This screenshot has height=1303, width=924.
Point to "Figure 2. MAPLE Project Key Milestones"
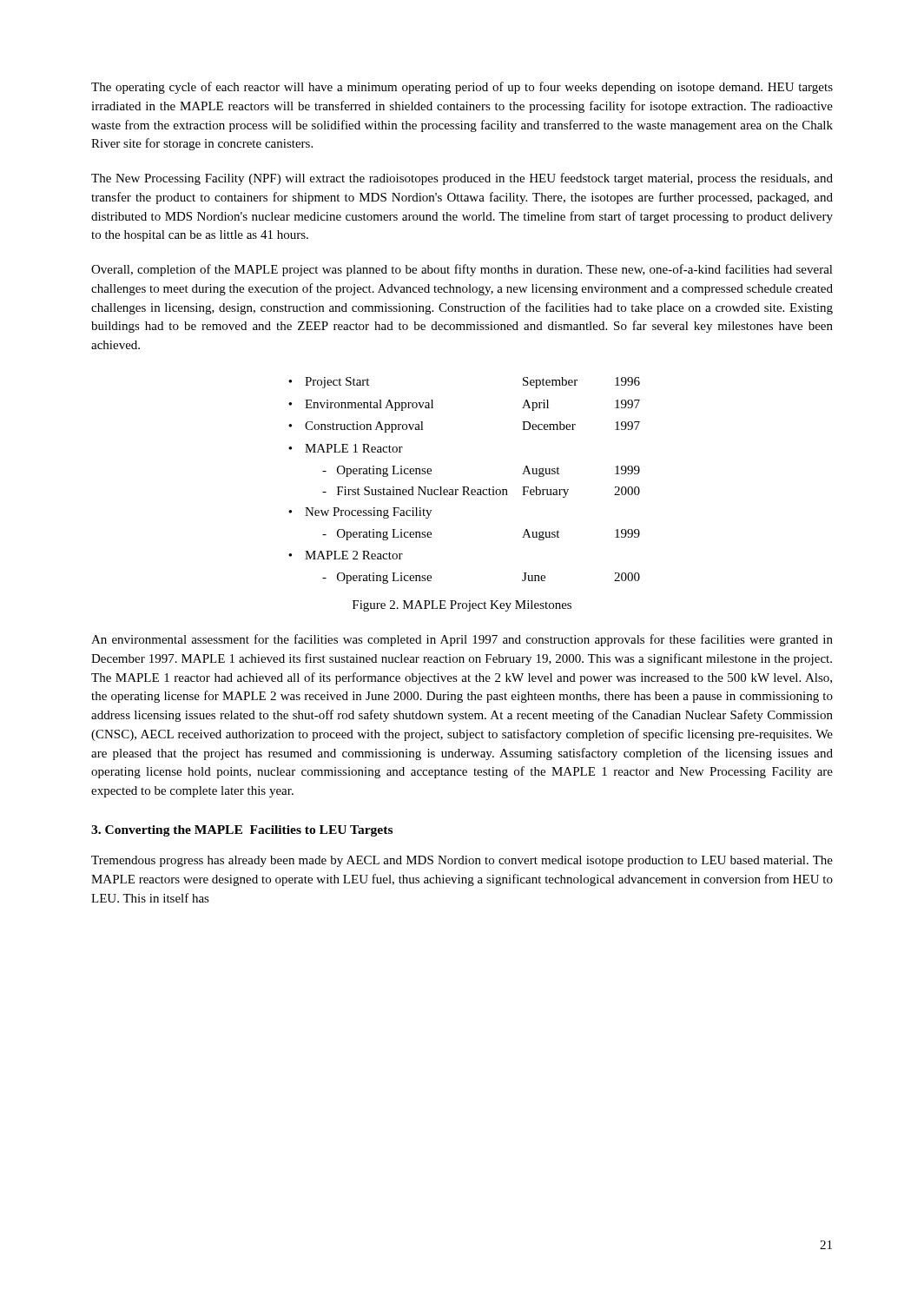[462, 605]
